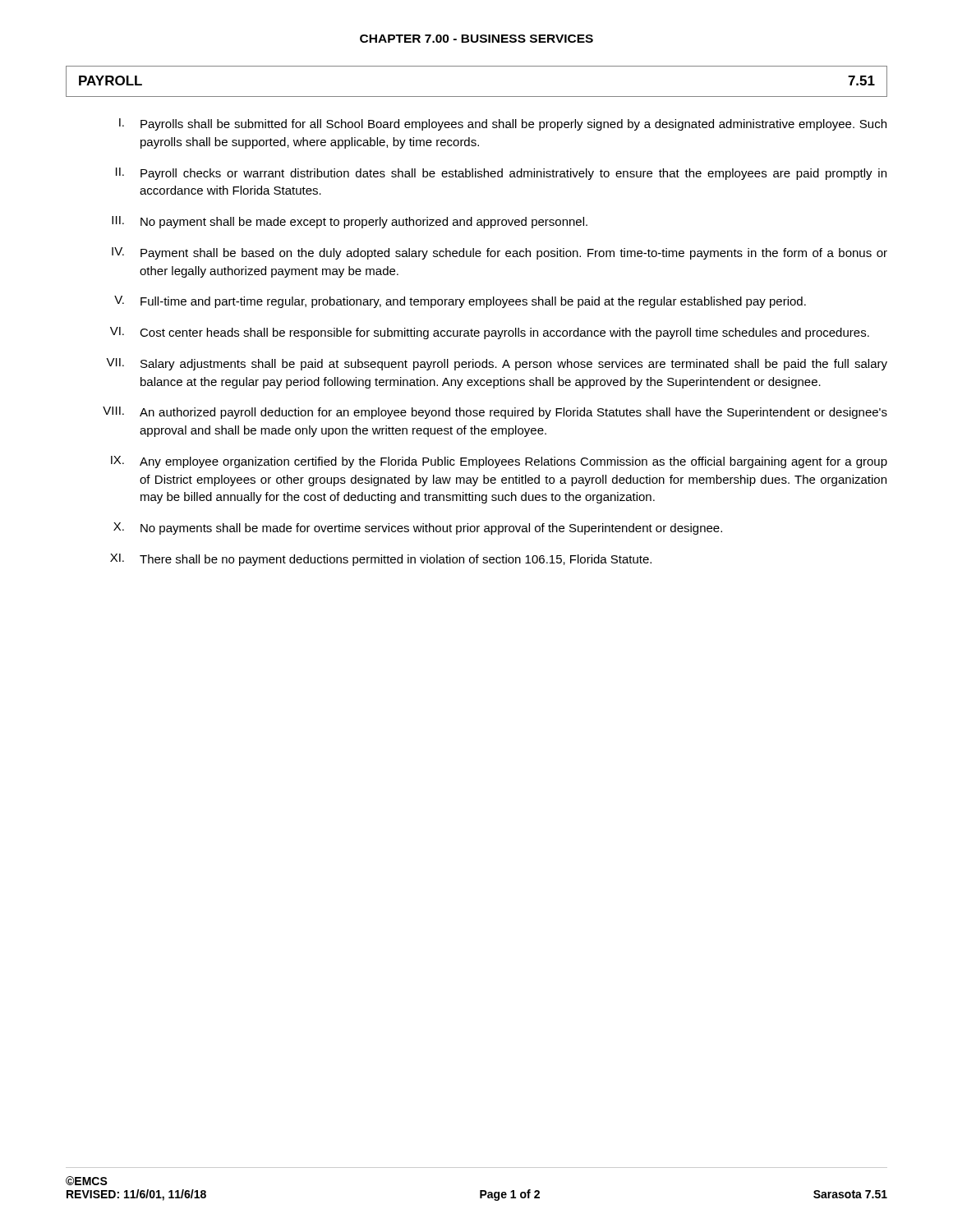Find the element starting "V. Full-time and part-time regular, probationary, and temporary"
Viewport: 953px width, 1232px height.
coord(476,302)
